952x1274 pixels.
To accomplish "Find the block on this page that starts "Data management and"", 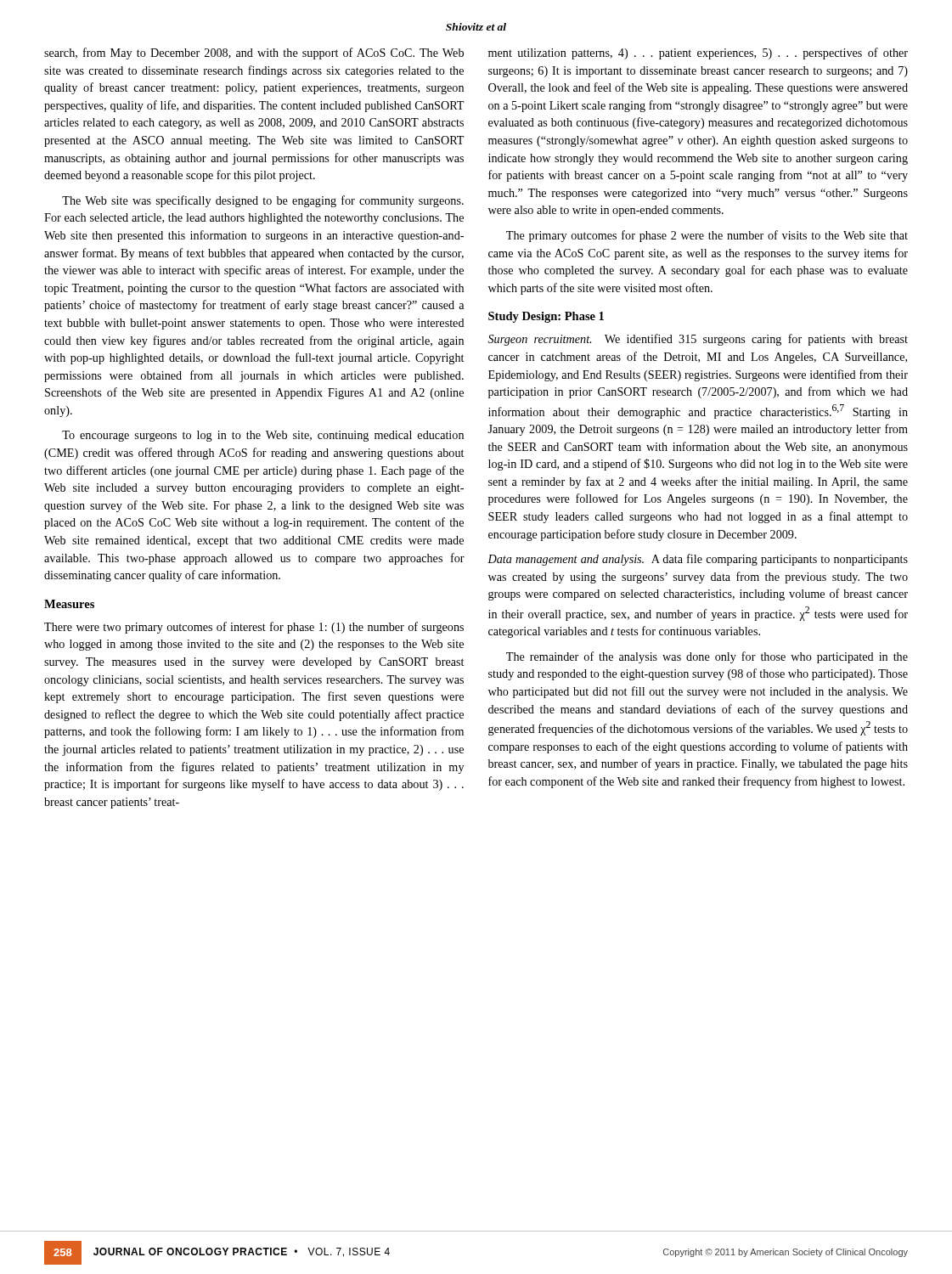I will (x=698, y=595).
